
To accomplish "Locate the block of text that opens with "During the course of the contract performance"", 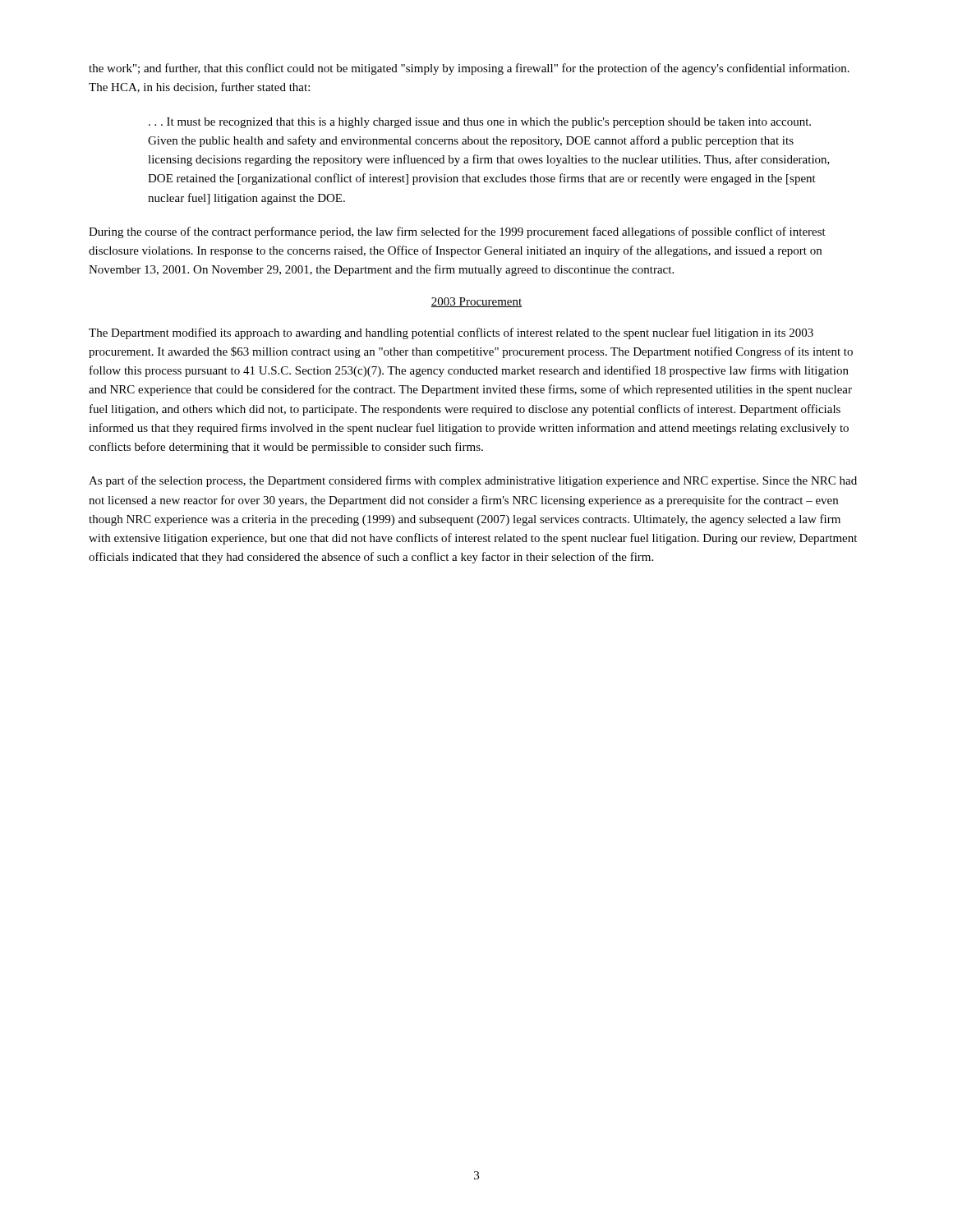I will [x=457, y=251].
